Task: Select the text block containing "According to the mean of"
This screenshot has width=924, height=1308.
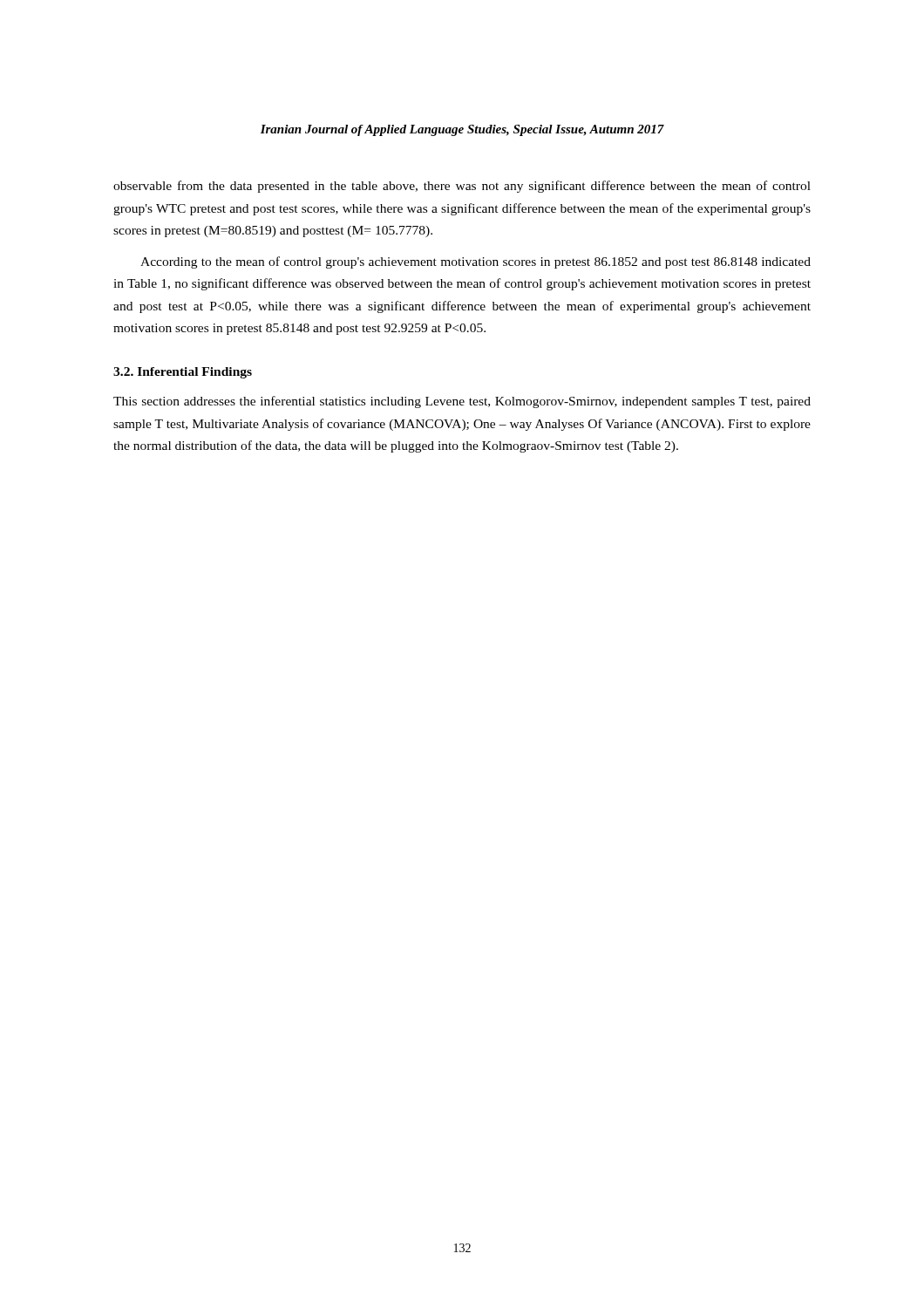Action: 462,295
